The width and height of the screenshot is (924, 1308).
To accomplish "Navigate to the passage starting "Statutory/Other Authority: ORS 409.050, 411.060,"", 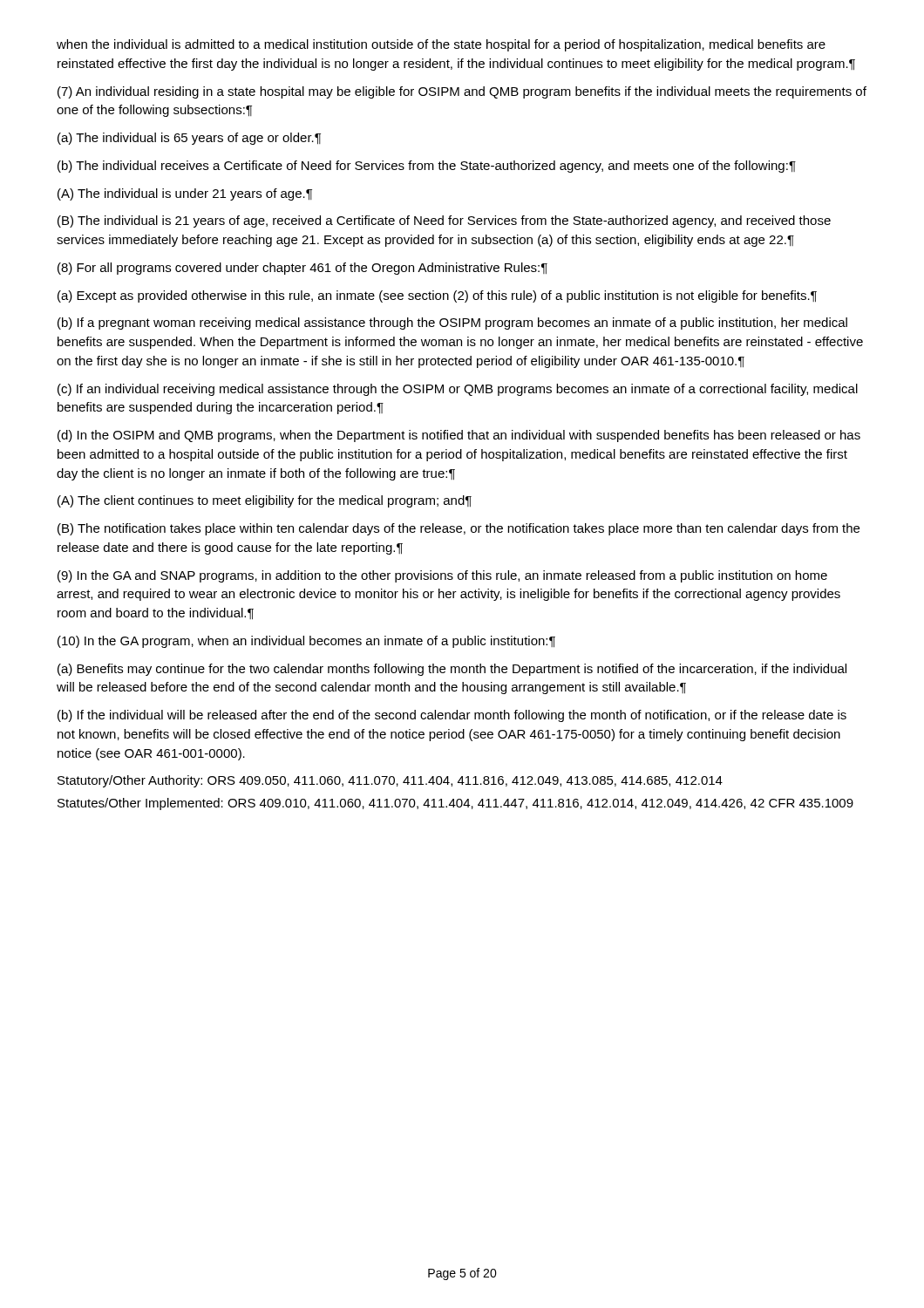I will coord(462,781).
